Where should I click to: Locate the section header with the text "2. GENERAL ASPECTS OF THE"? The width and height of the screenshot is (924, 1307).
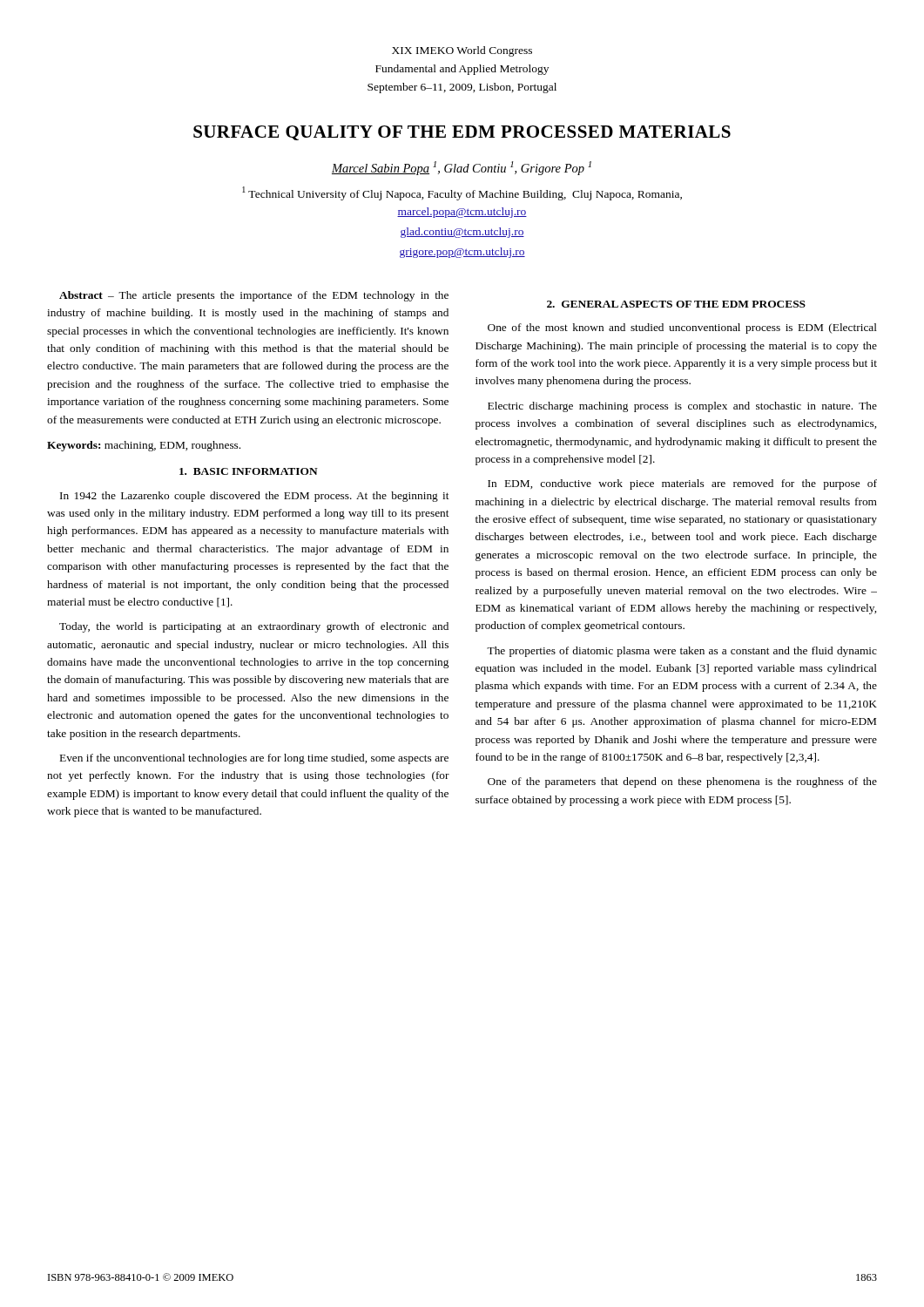click(676, 304)
